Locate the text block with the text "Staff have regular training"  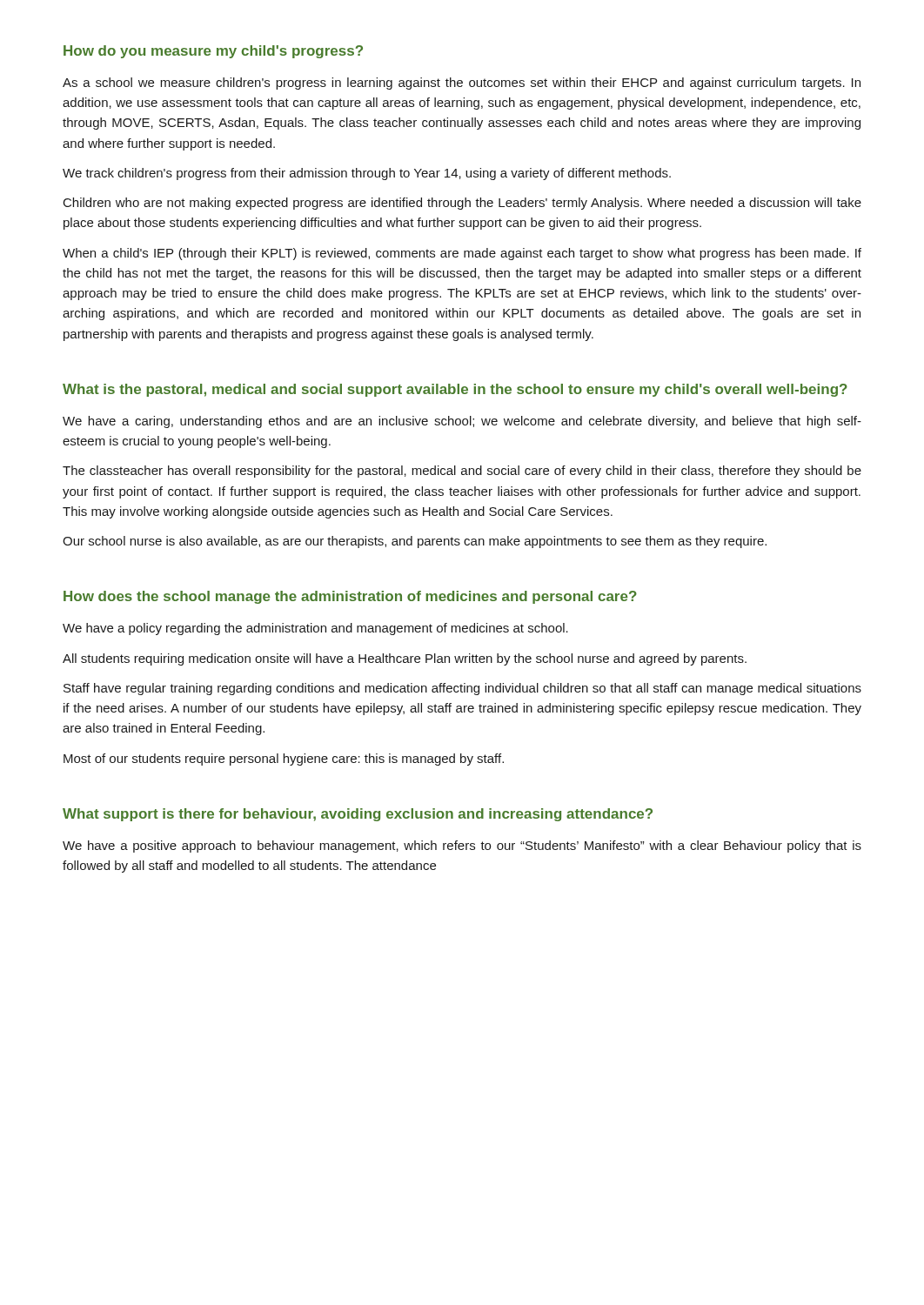coord(462,708)
